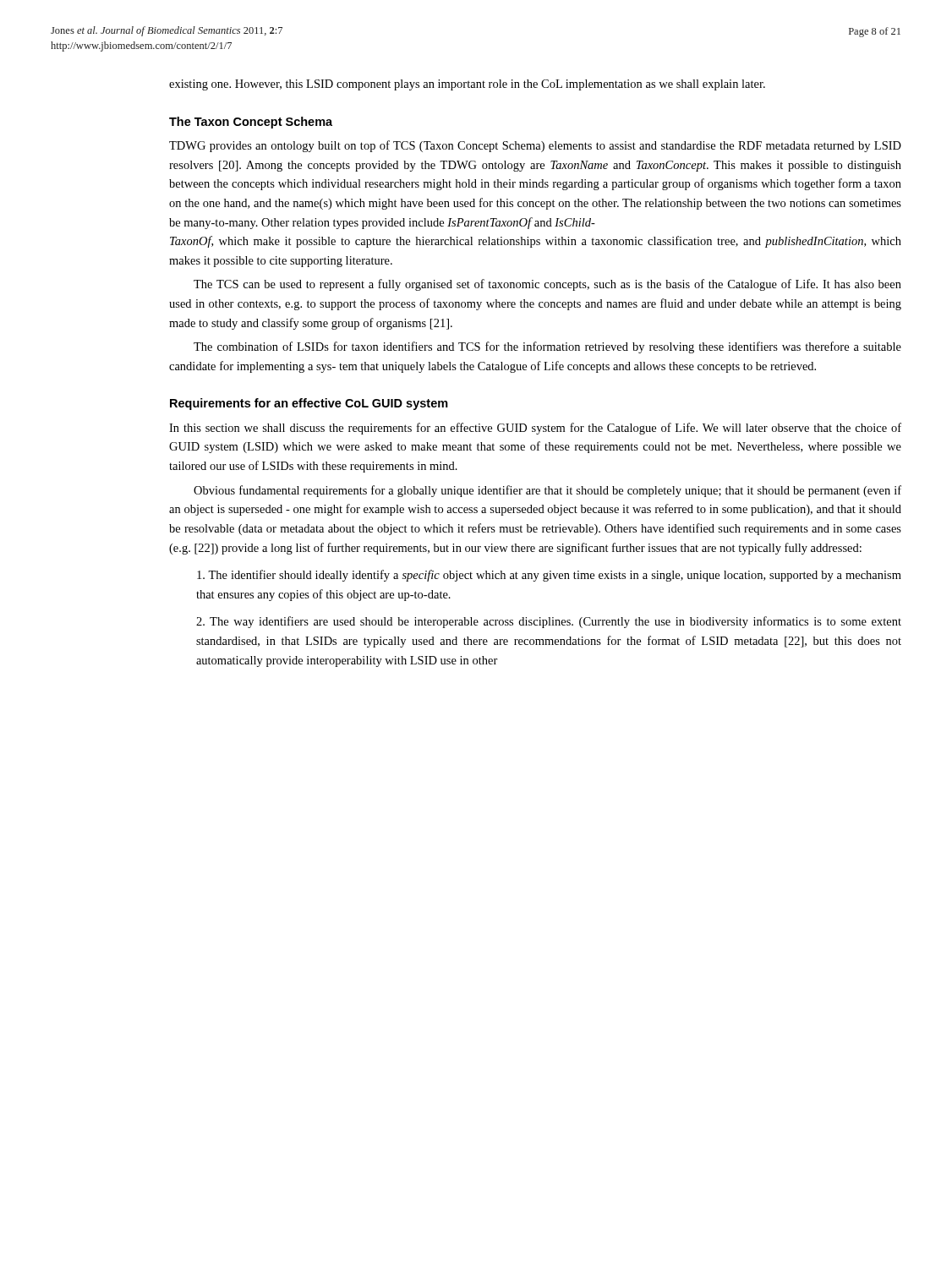This screenshot has width=952, height=1268.
Task: Locate the block of text that opens with "existing one. However, this"
Action: [467, 84]
